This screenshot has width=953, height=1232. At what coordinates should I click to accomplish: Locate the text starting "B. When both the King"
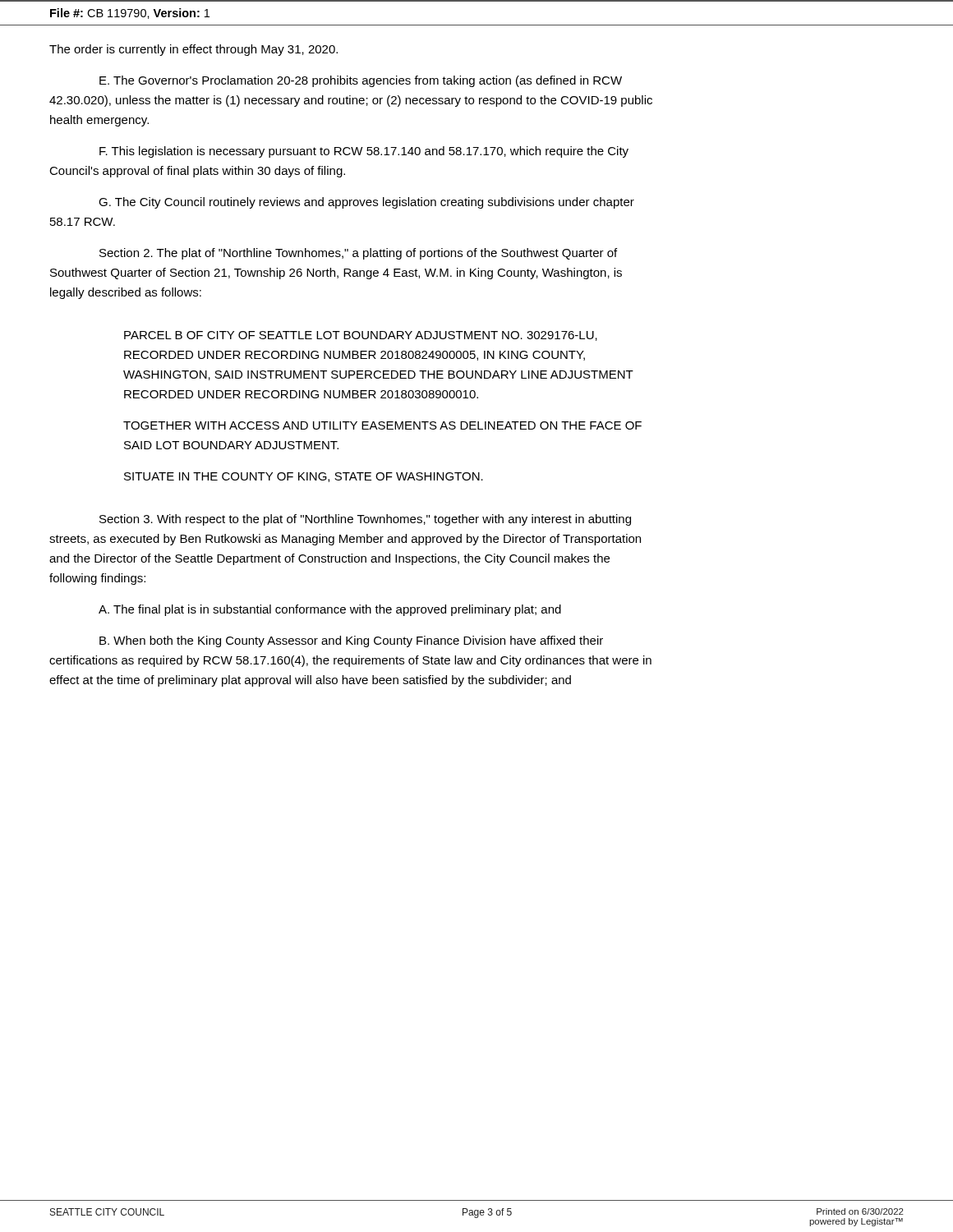[351, 640]
